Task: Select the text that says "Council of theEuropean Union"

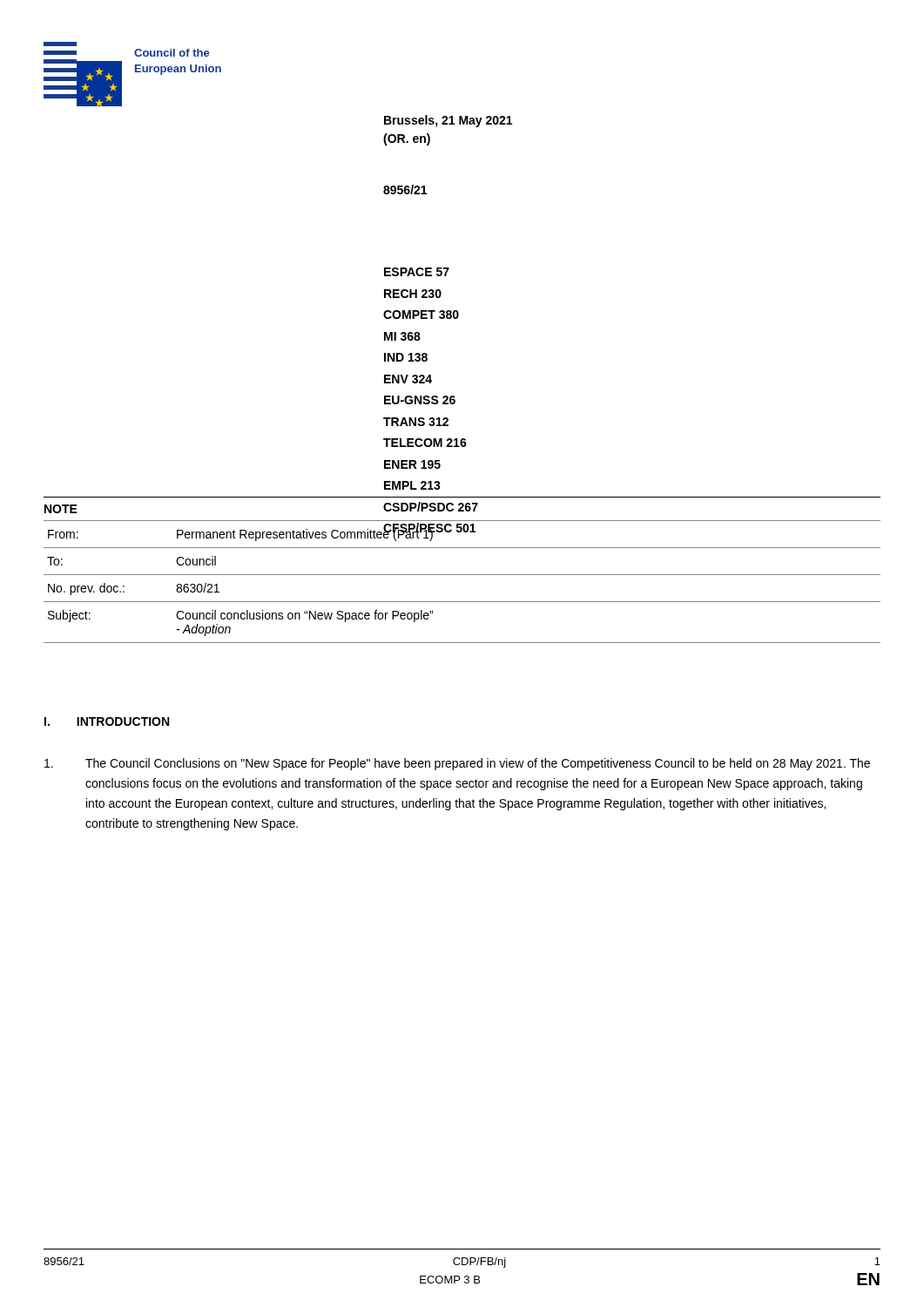Action: coord(178,61)
